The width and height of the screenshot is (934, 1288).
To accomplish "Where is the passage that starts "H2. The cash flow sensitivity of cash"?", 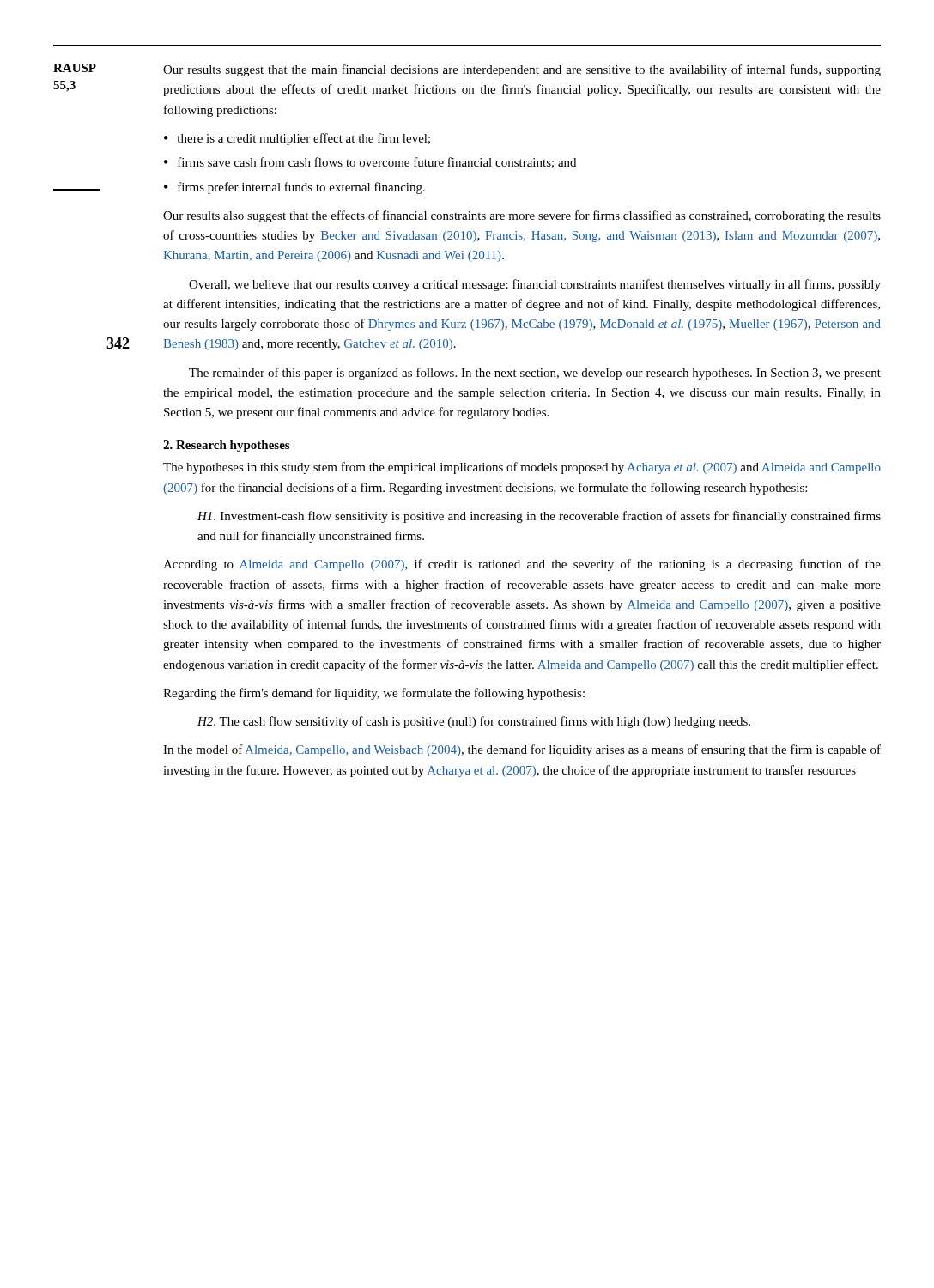I will click(x=539, y=722).
